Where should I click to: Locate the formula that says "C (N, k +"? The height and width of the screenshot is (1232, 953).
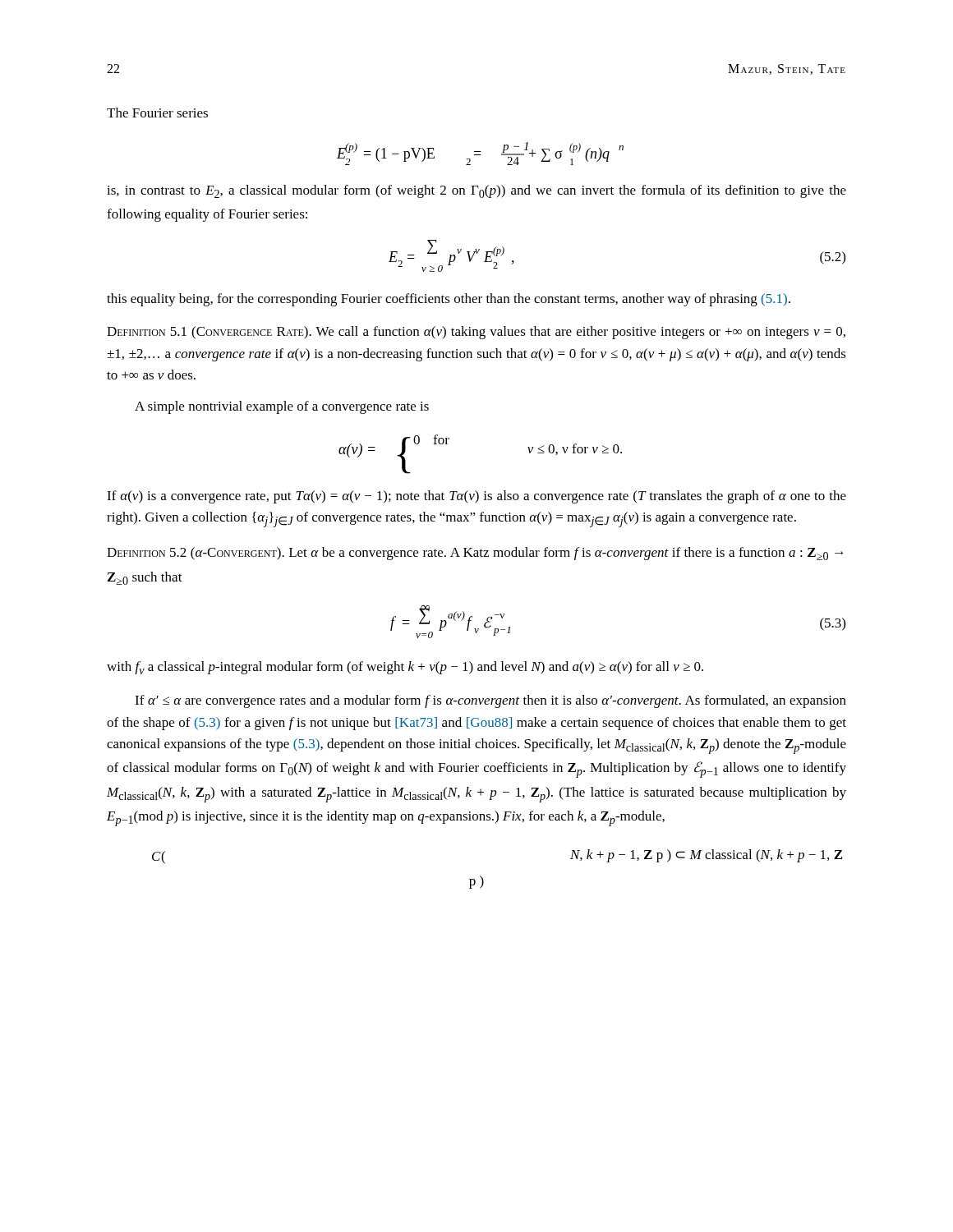coord(476,865)
